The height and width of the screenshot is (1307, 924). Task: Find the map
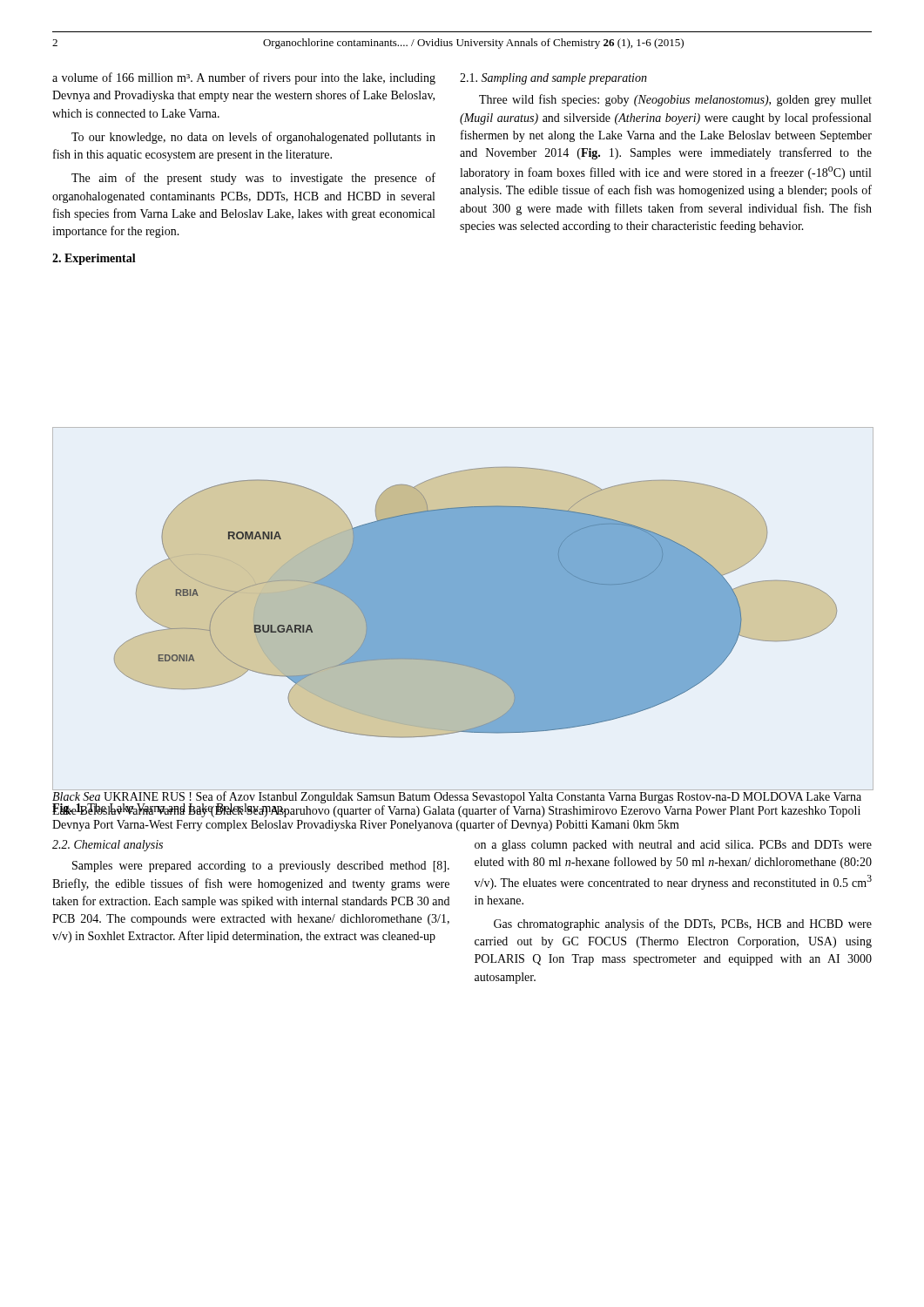[x=462, y=610]
